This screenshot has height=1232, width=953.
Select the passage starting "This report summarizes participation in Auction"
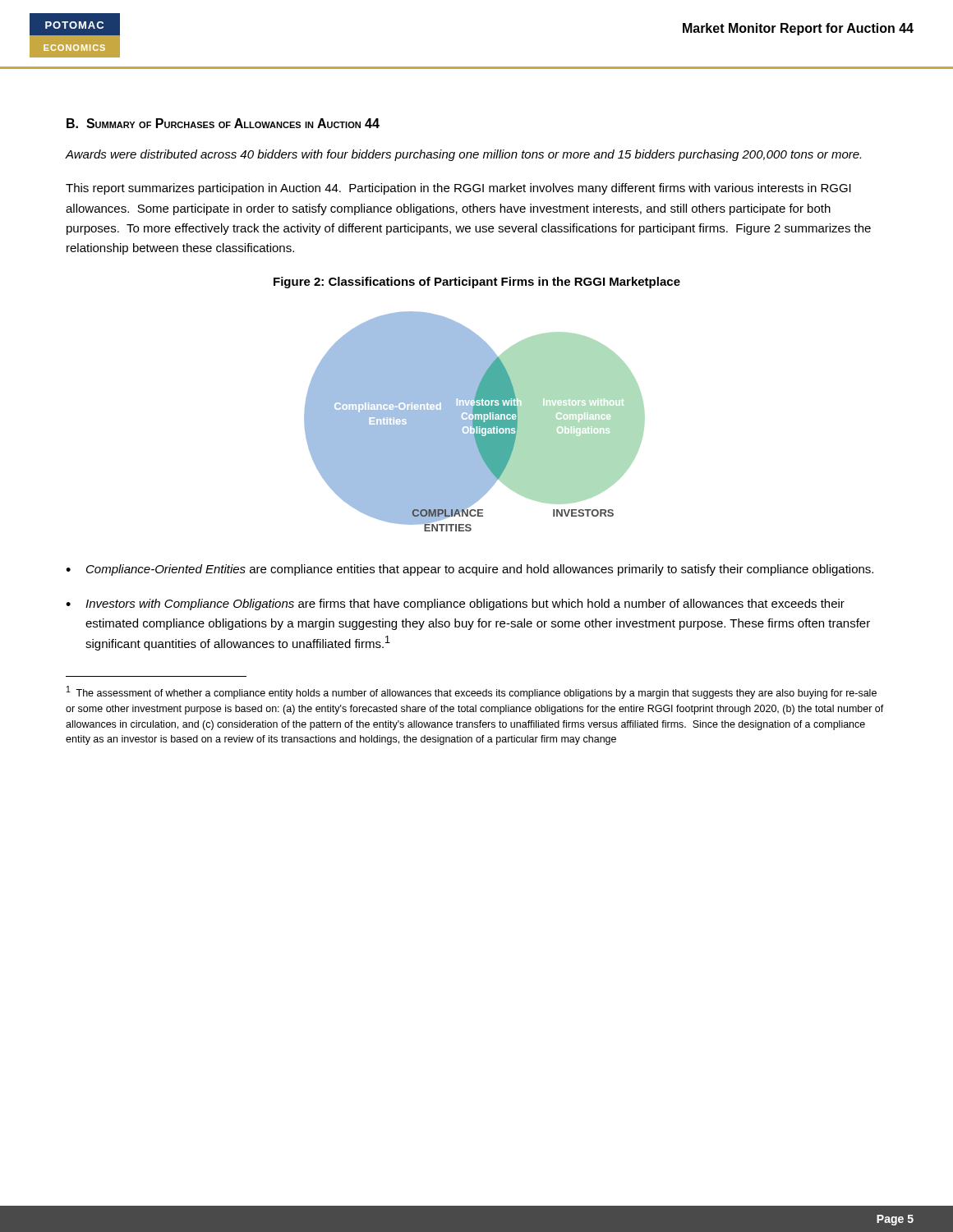point(468,218)
